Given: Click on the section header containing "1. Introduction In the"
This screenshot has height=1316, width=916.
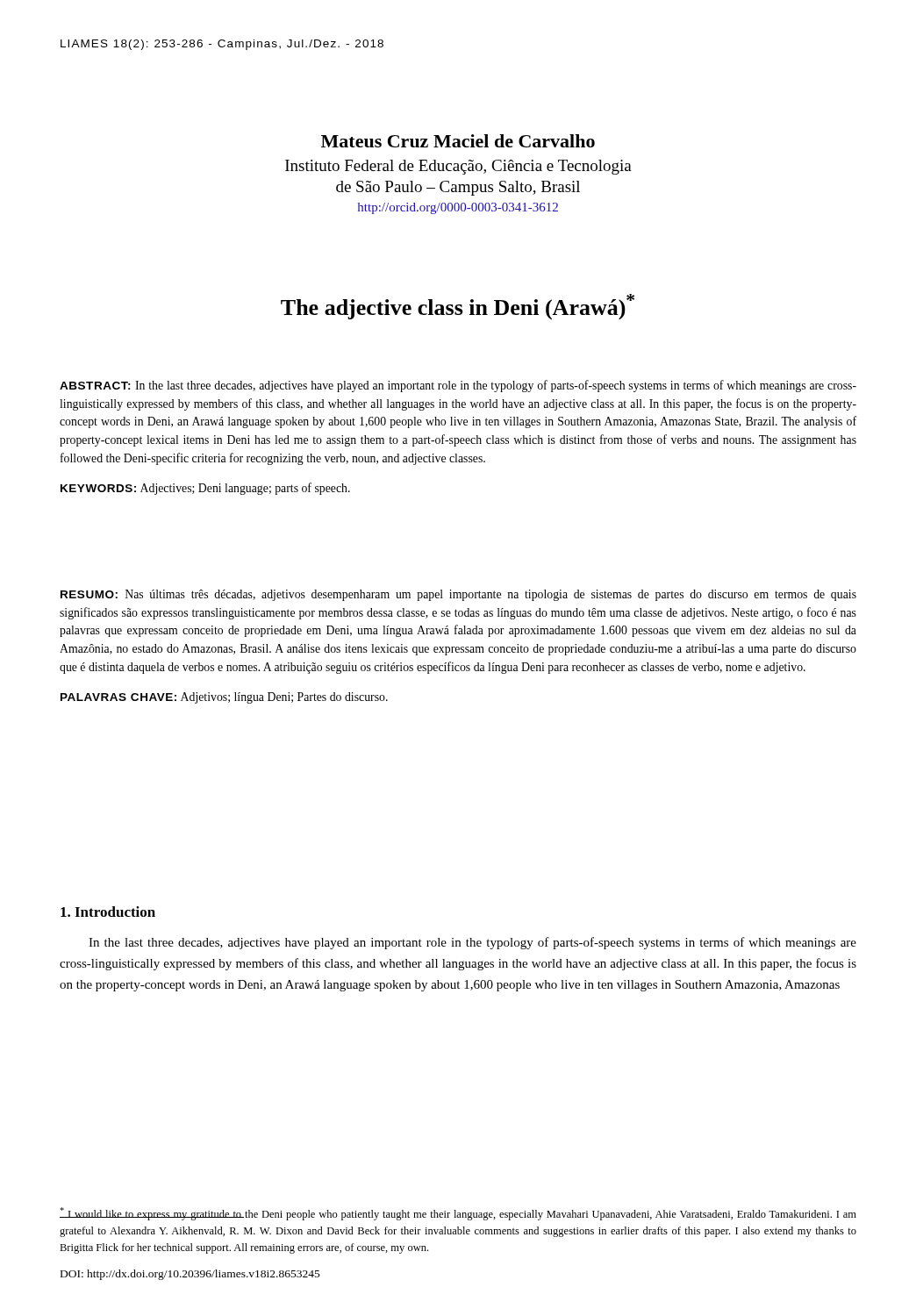Looking at the screenshot, I should (x=458, y=949).
